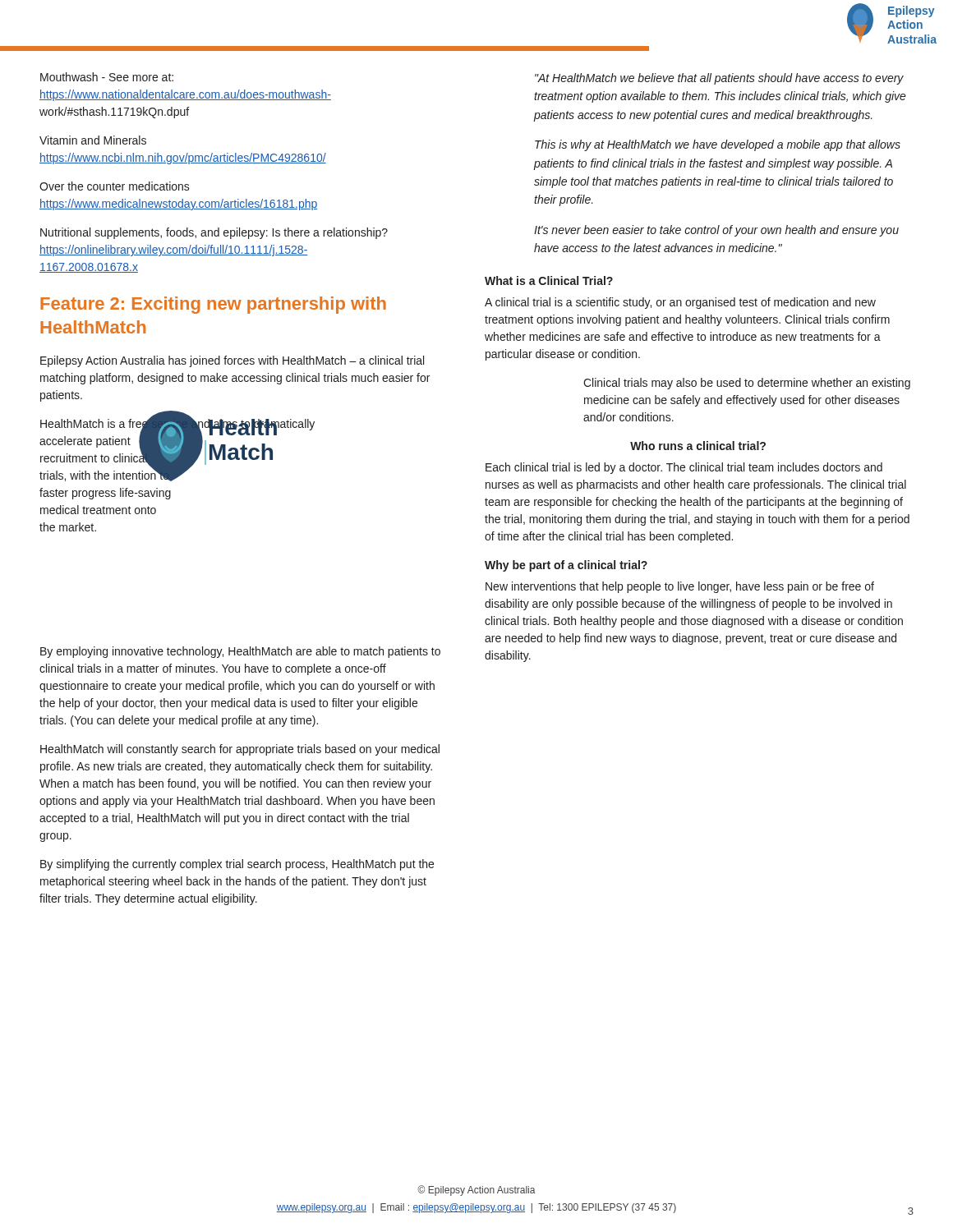Locate the passage starting "HealthMatch will constantly search for appropriate trials based"
953x1232 pixels.
click(x=240, y=792)
